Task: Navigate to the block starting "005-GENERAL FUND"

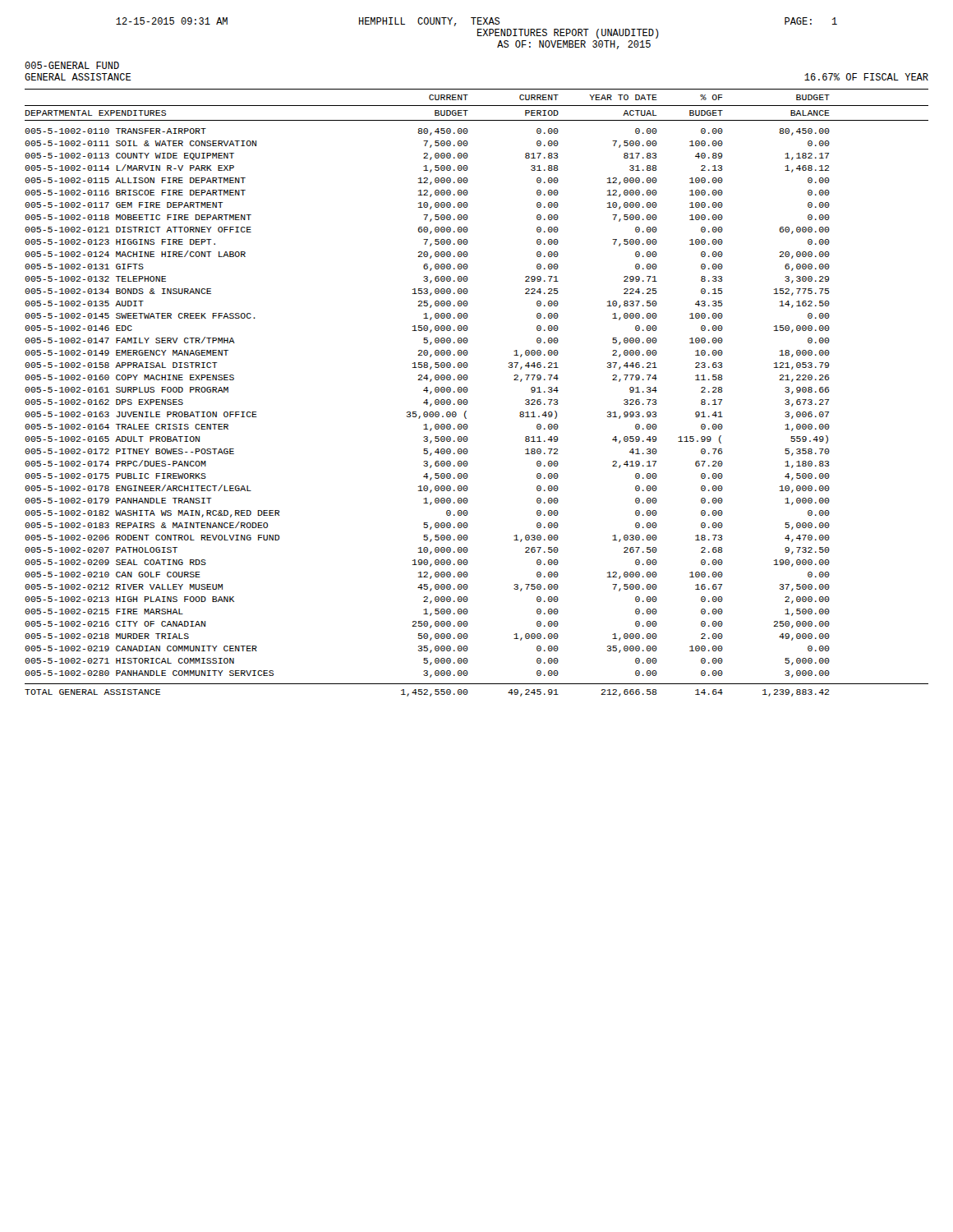Action: (72, 67)
